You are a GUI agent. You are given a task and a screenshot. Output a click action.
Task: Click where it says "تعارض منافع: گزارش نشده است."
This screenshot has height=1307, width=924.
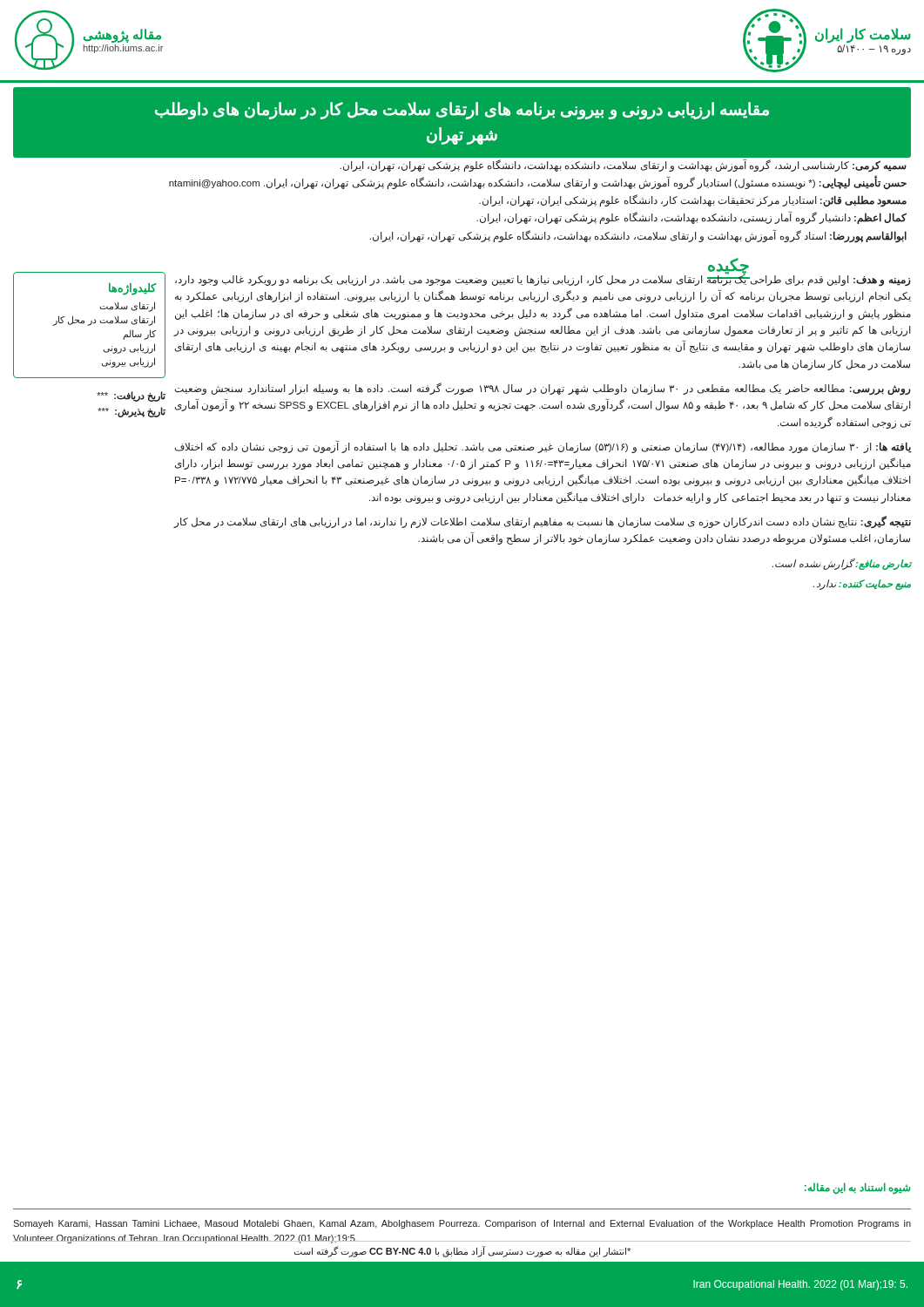(x=841, y=563)
